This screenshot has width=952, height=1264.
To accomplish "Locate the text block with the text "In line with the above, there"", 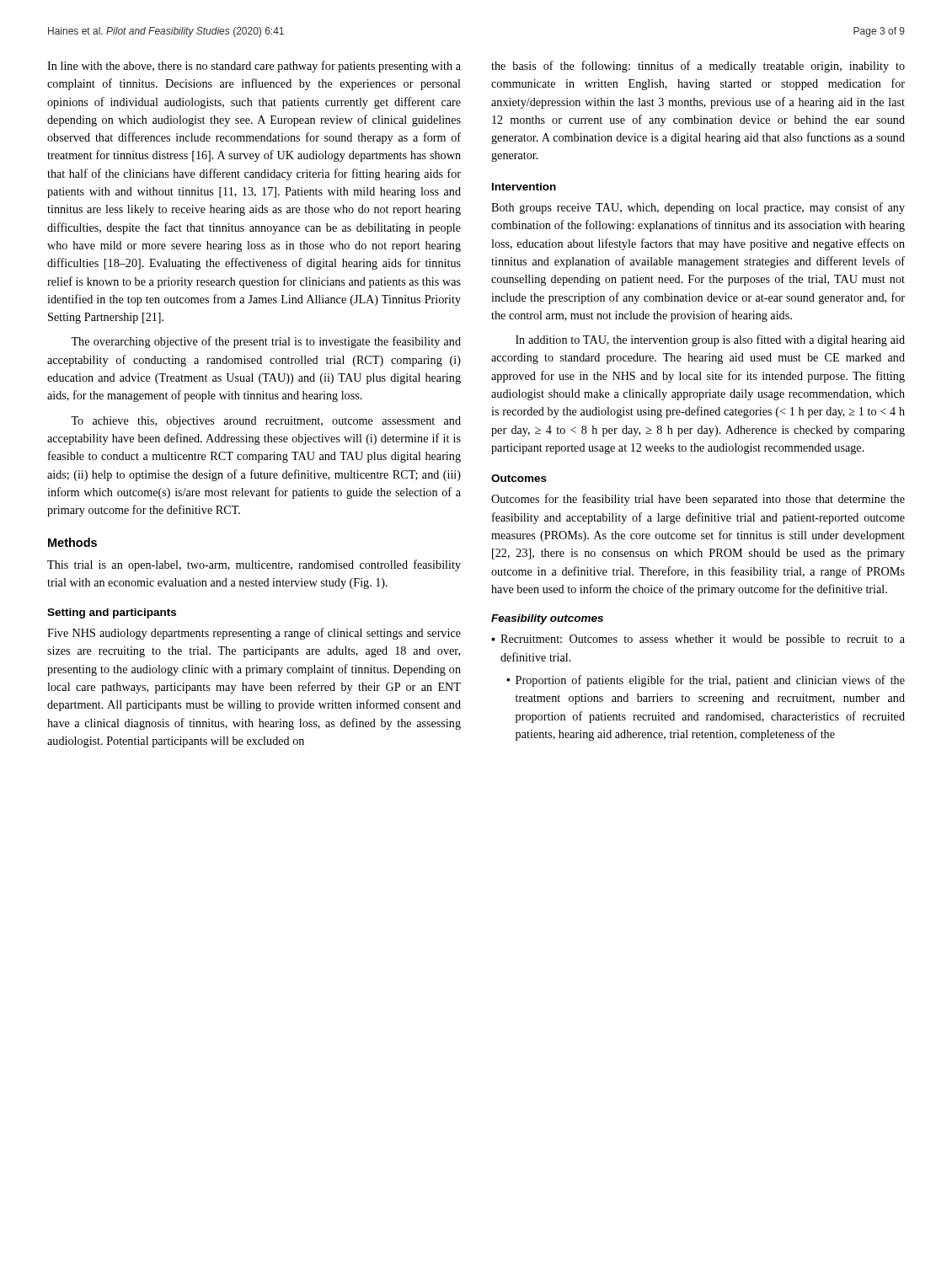I will (x=254, y=192).
